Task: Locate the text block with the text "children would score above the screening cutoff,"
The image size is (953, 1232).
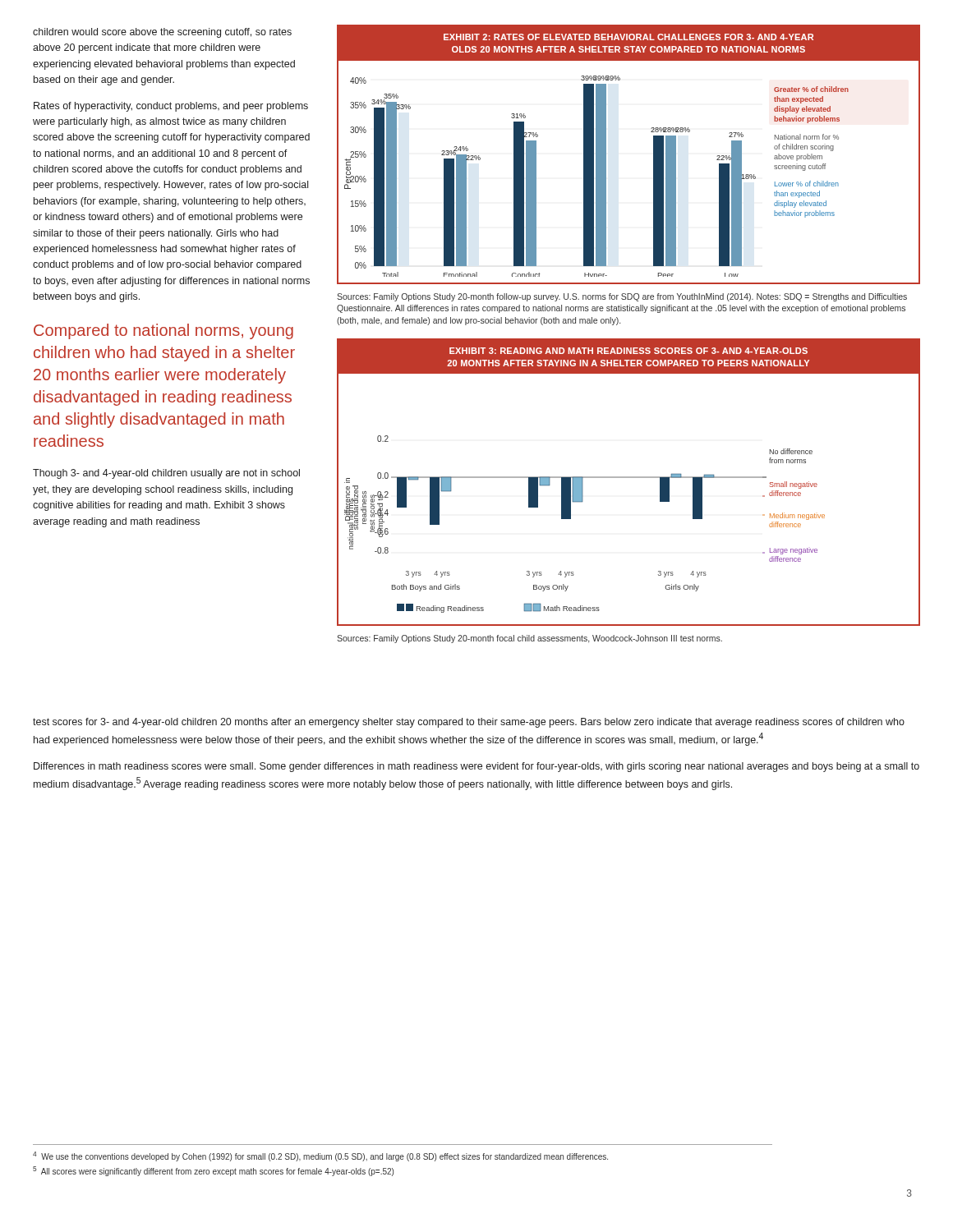Action: [x=164, y=56]
